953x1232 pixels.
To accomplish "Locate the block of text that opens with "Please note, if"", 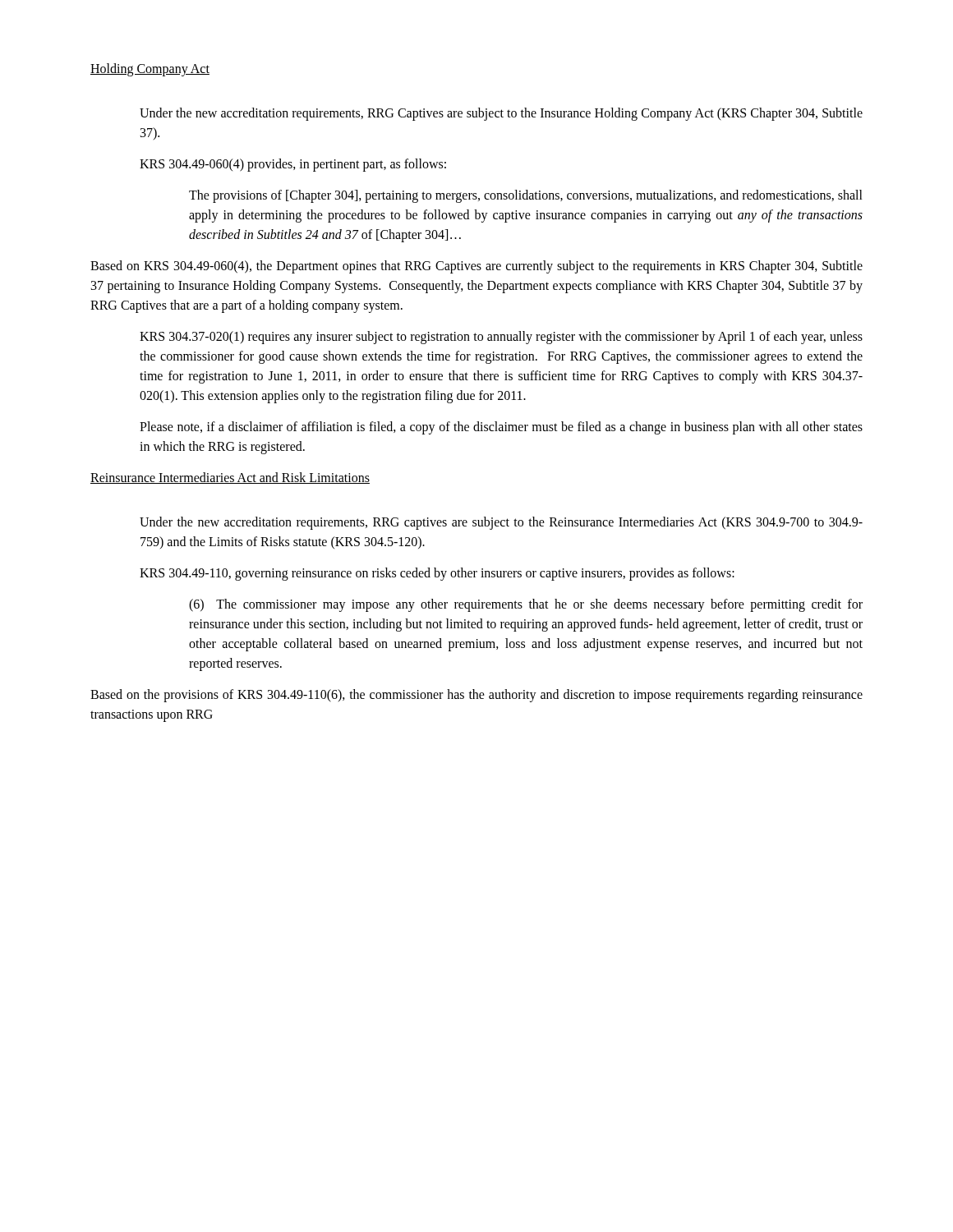I will 501,437.
